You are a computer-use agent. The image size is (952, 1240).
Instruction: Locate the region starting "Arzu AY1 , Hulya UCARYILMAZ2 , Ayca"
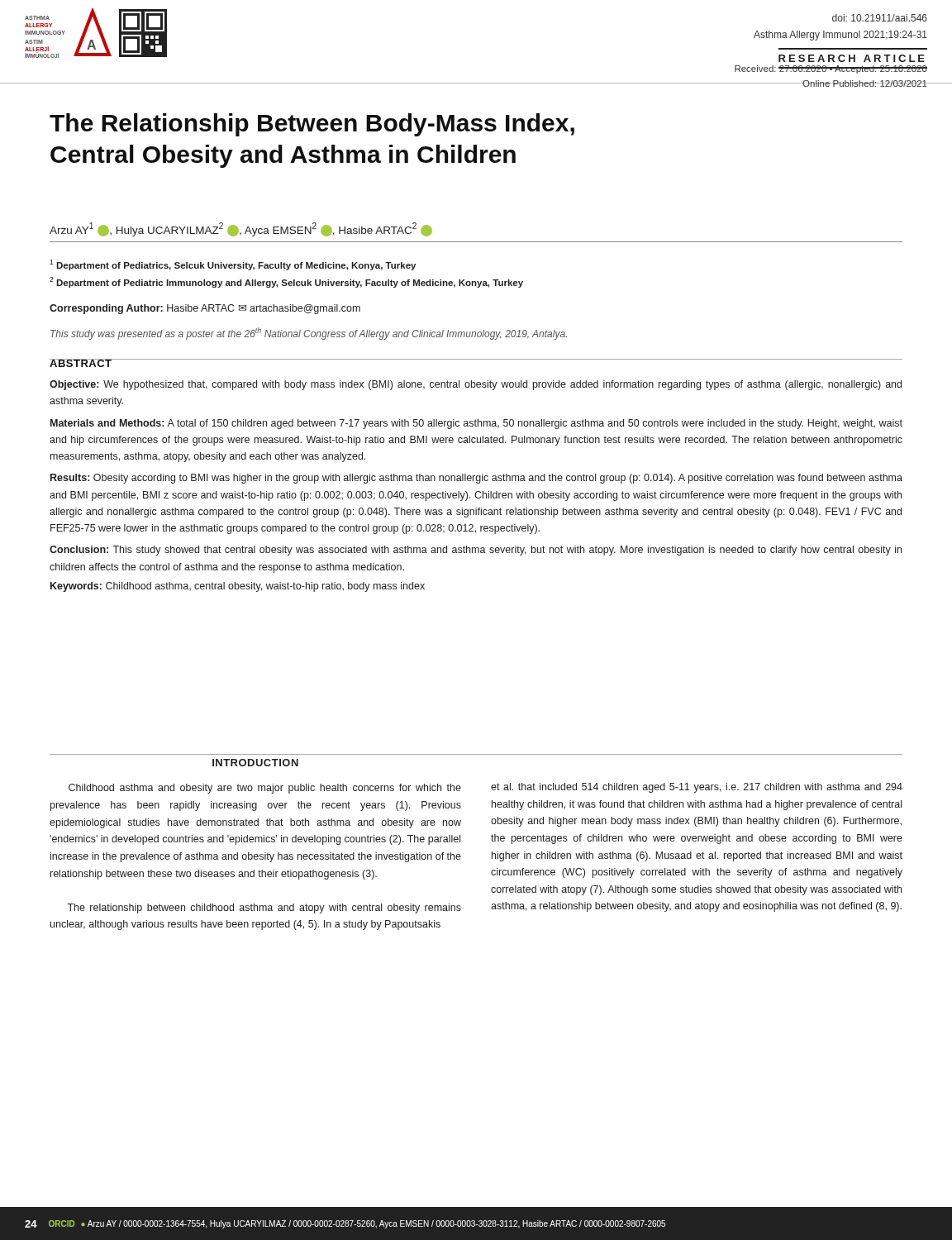(241, 229)
